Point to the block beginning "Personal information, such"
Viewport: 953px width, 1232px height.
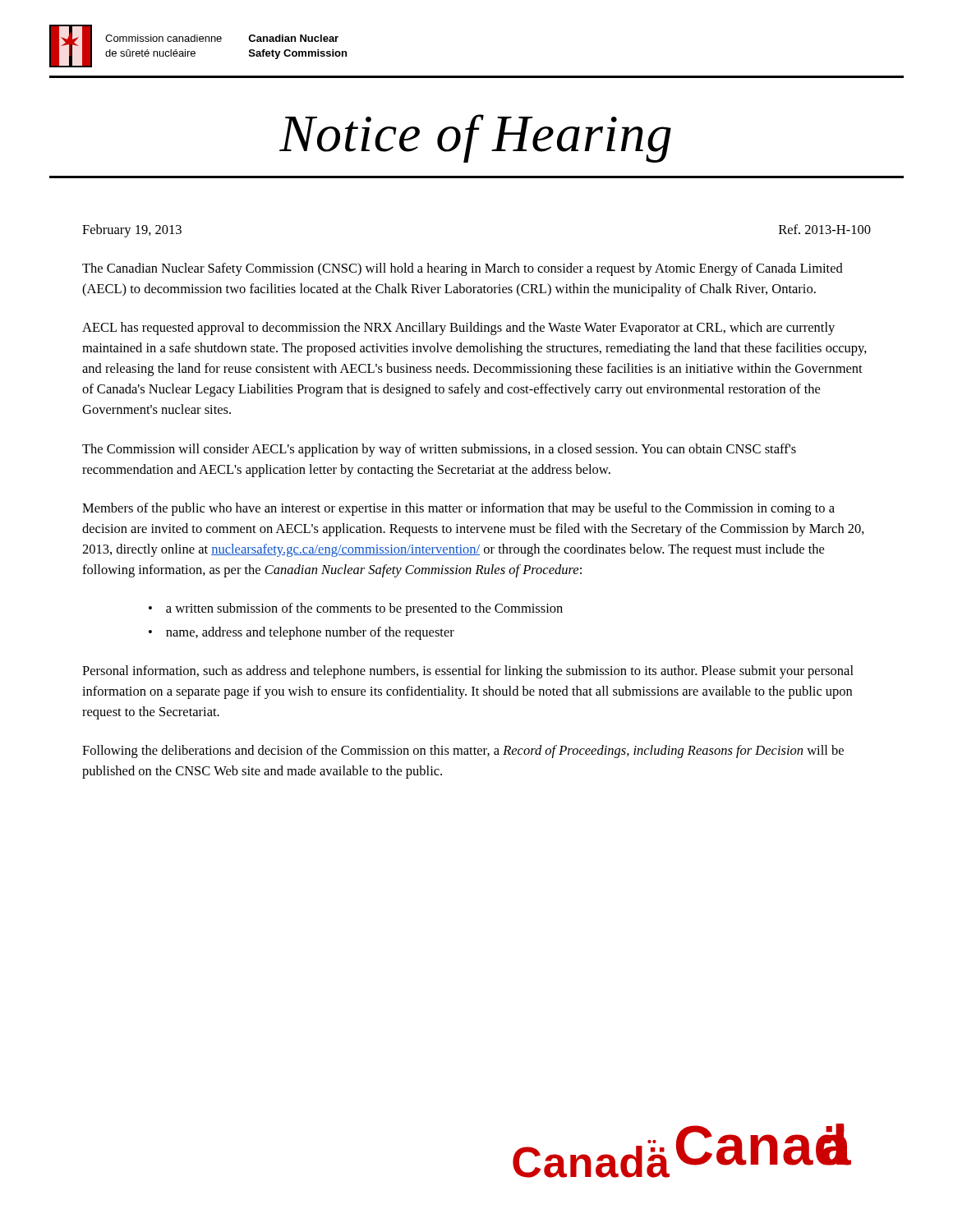tap(468, 691)
